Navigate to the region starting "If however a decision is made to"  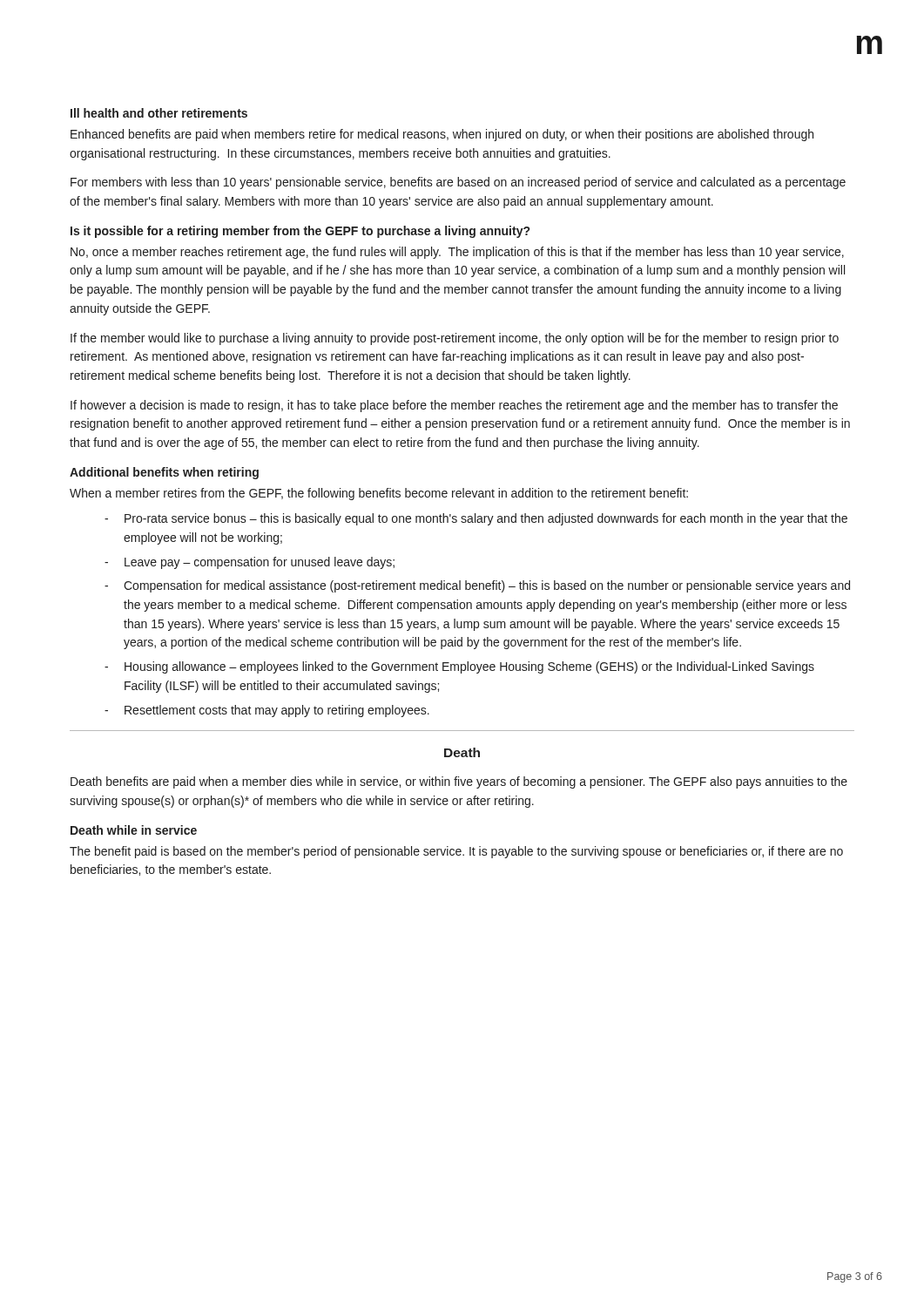[x=460, y=424]
